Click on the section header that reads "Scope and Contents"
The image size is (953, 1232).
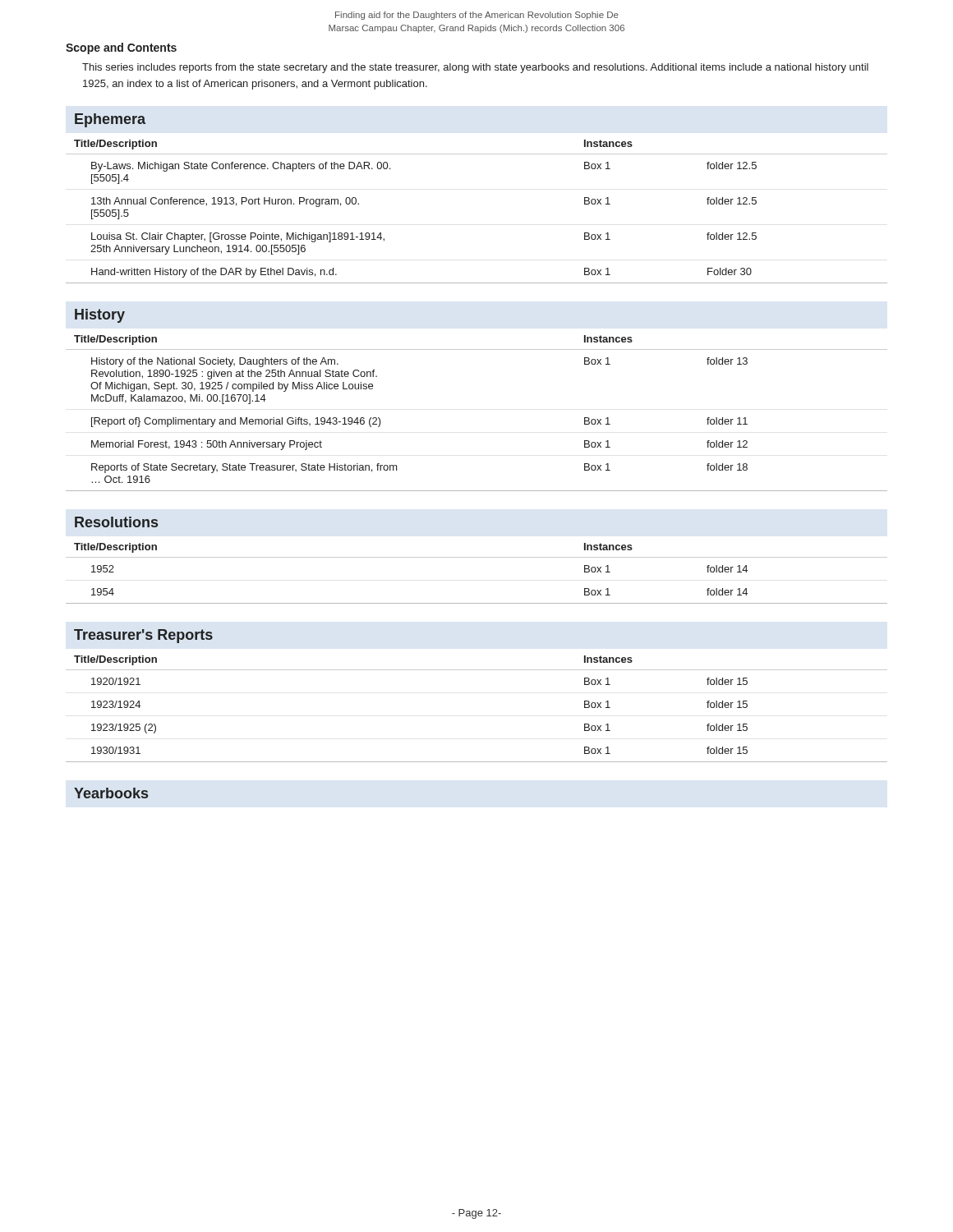(121, 48)
